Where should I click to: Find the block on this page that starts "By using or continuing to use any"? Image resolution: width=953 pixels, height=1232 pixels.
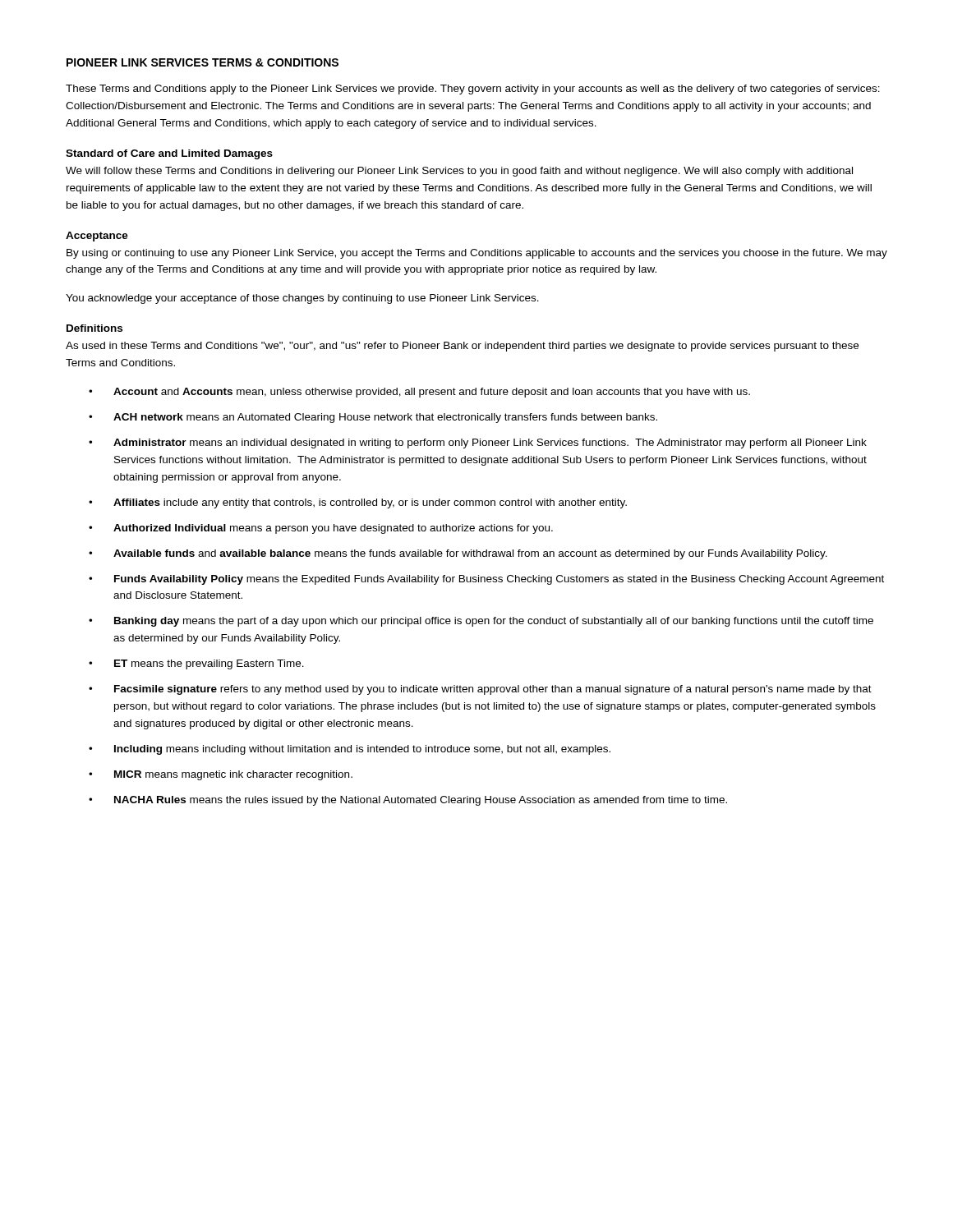(x=476, y=261)
